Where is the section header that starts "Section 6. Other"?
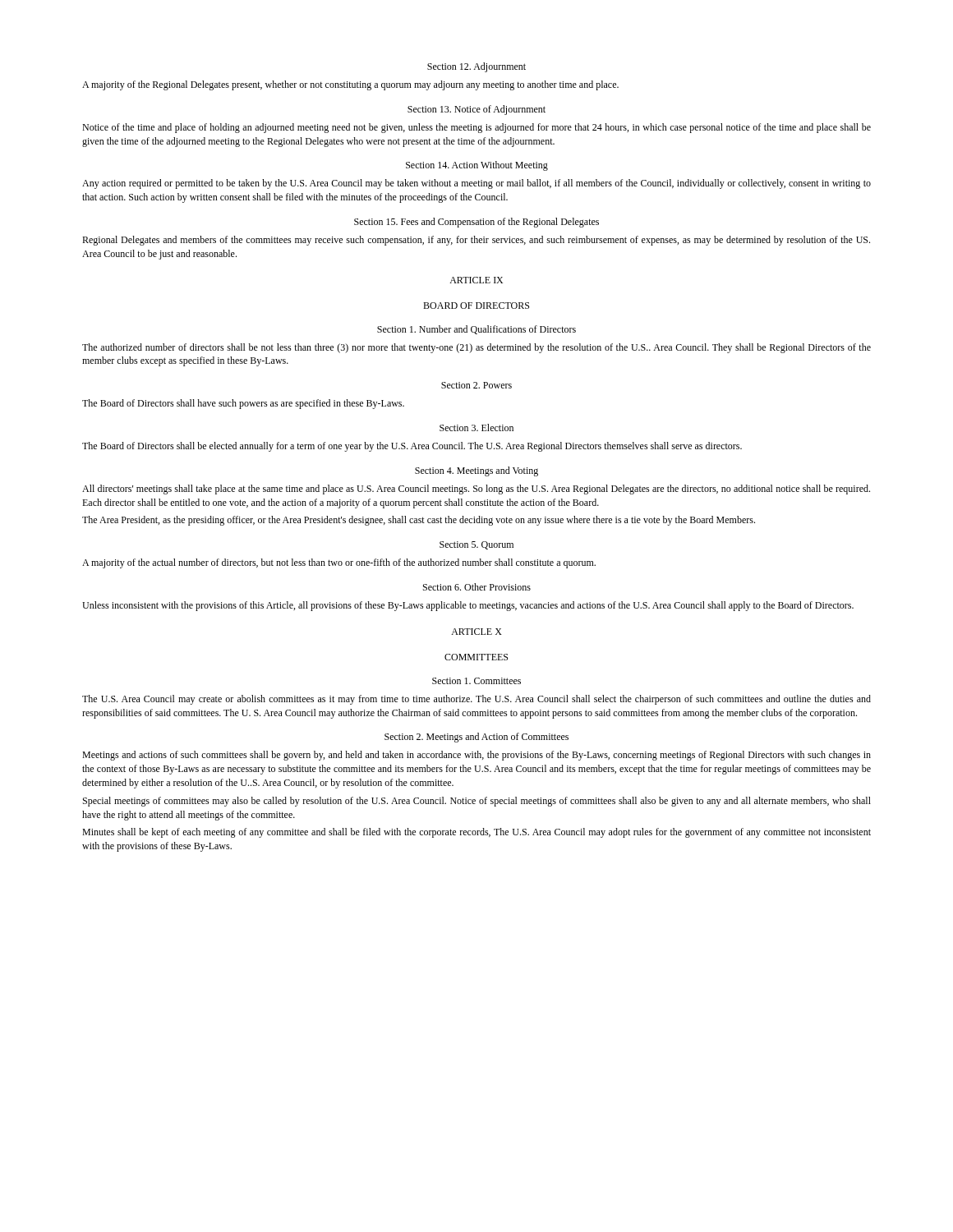 [x=476, y=587]
